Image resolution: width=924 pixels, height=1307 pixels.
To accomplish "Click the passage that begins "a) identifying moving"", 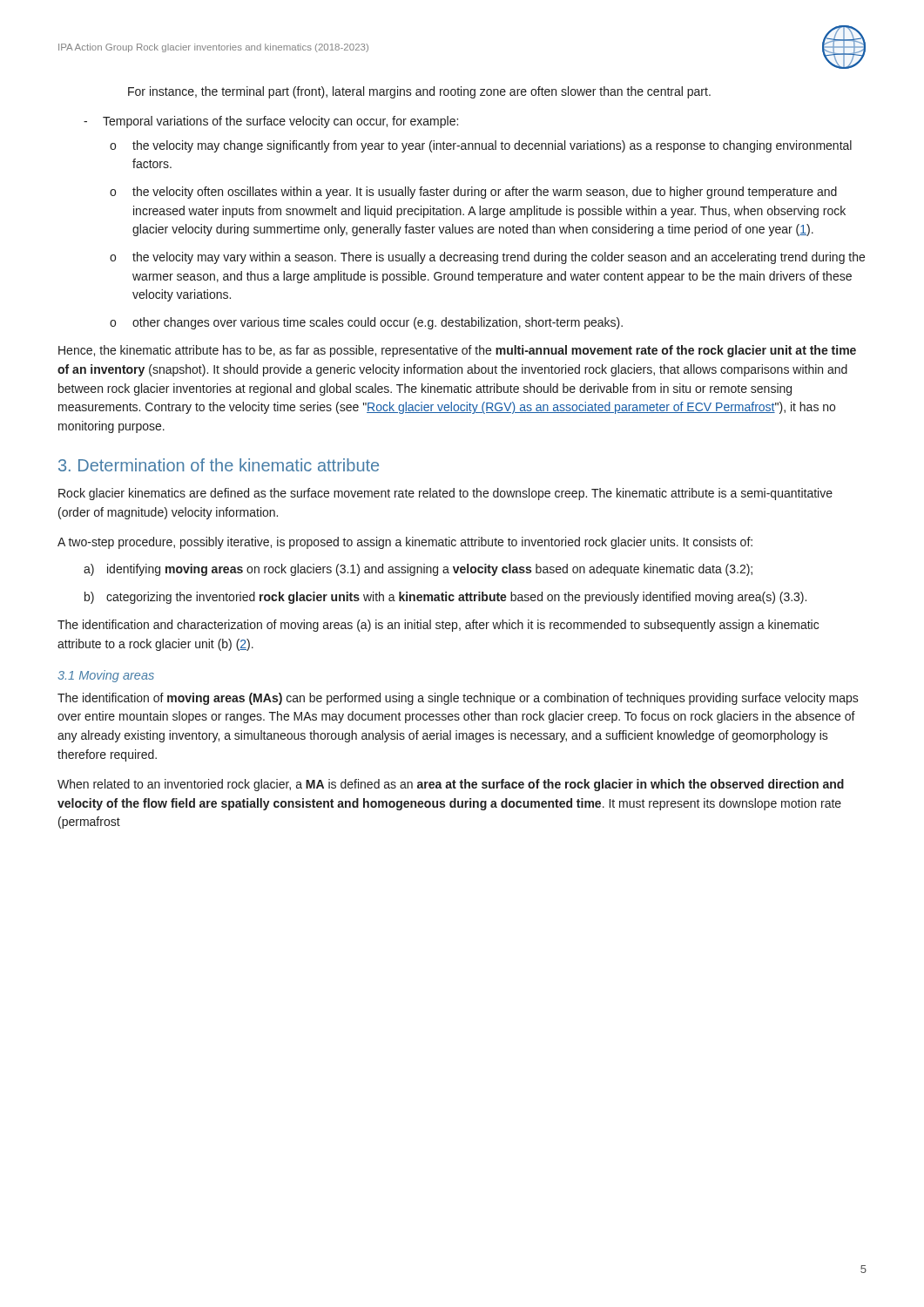I will 475,570.
